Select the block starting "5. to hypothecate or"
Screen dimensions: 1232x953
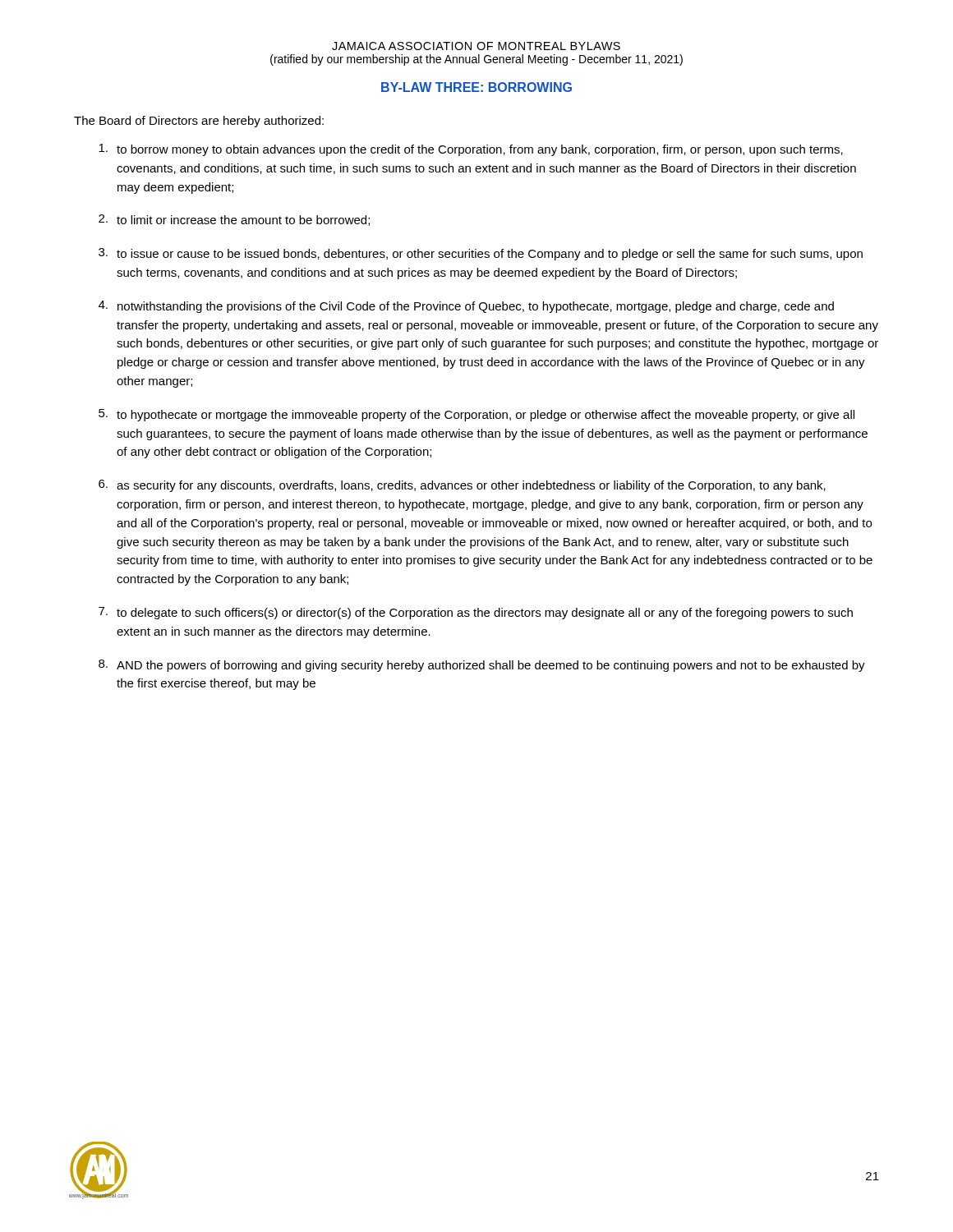476,434
